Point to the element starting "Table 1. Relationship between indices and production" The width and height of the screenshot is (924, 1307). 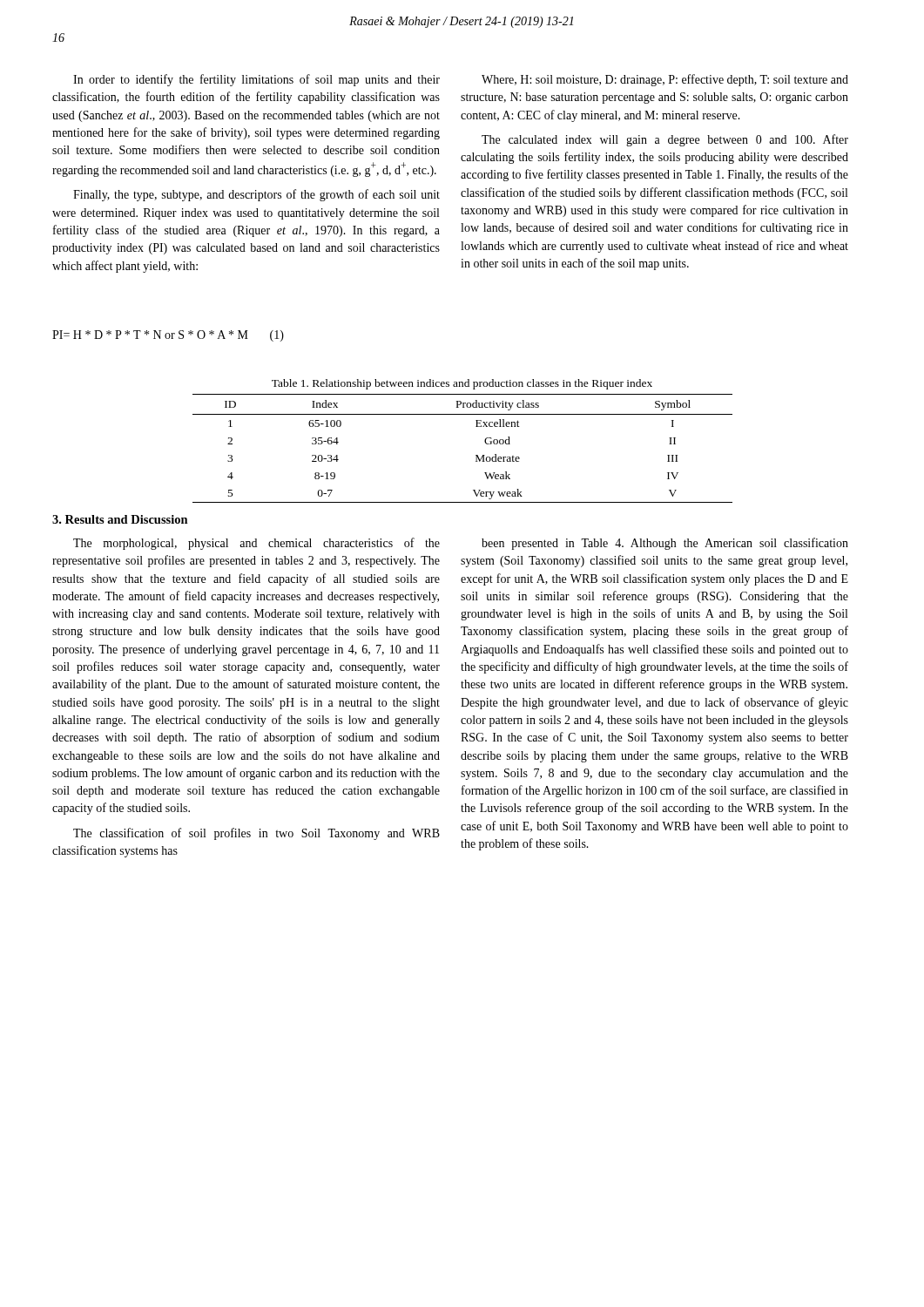pos(462,383)
